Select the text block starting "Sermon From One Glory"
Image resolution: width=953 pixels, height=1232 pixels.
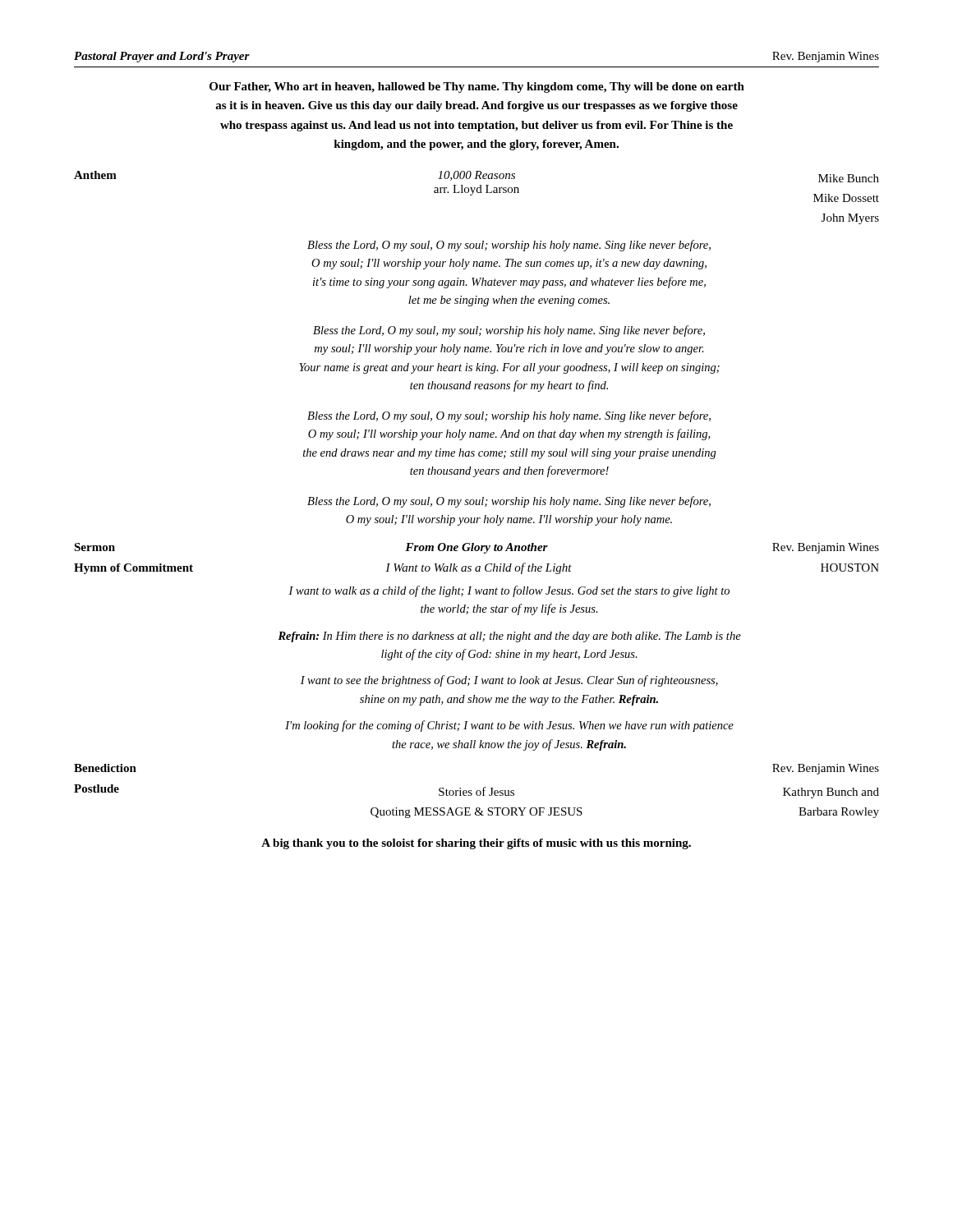(x=476, y=547)
